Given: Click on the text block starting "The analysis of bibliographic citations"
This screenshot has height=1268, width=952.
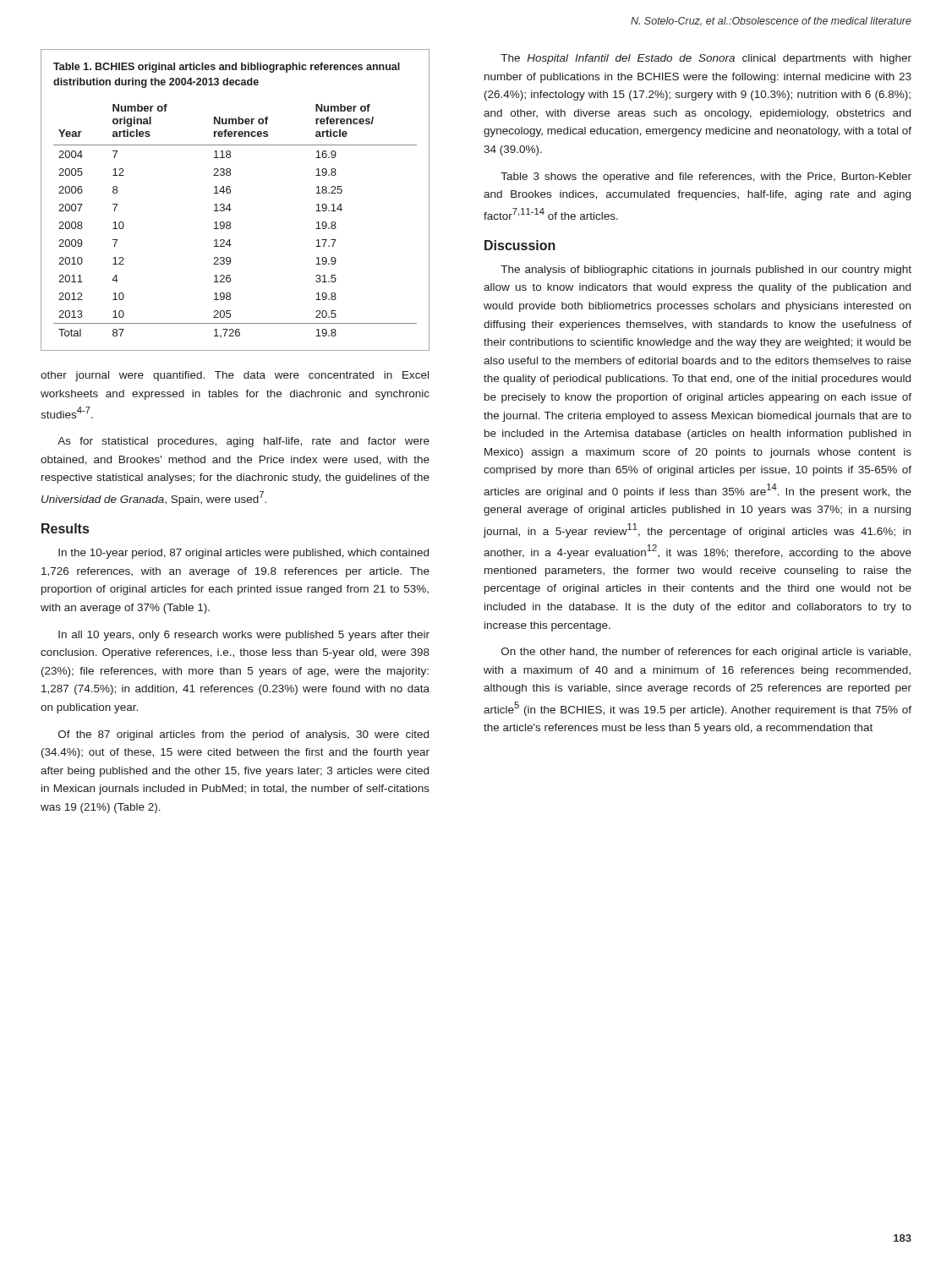Looking at the screenshot, I should tap(698, 499).
